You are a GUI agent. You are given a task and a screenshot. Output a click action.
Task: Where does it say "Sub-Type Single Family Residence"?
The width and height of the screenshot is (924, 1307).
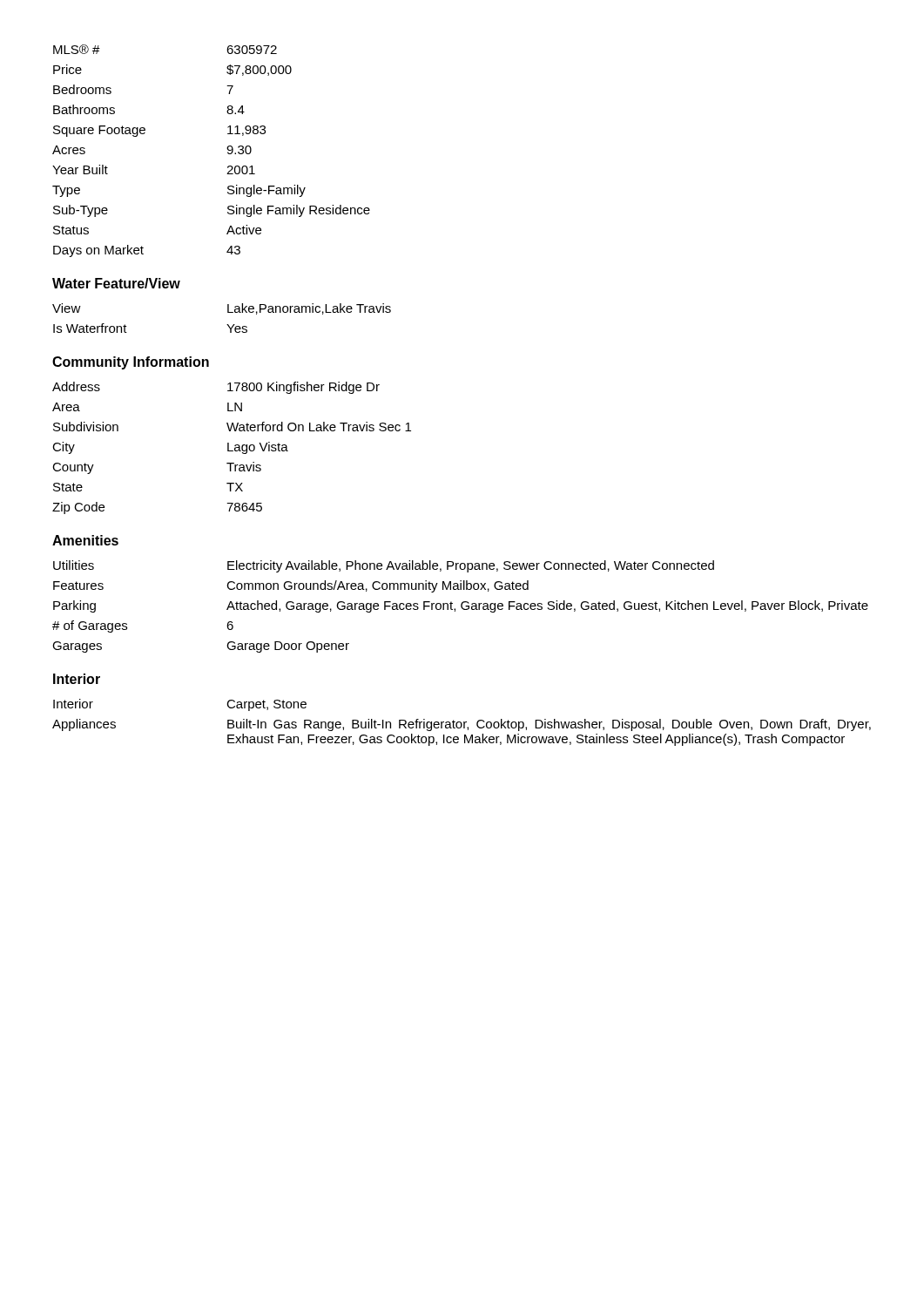click(x=70, y=210)
